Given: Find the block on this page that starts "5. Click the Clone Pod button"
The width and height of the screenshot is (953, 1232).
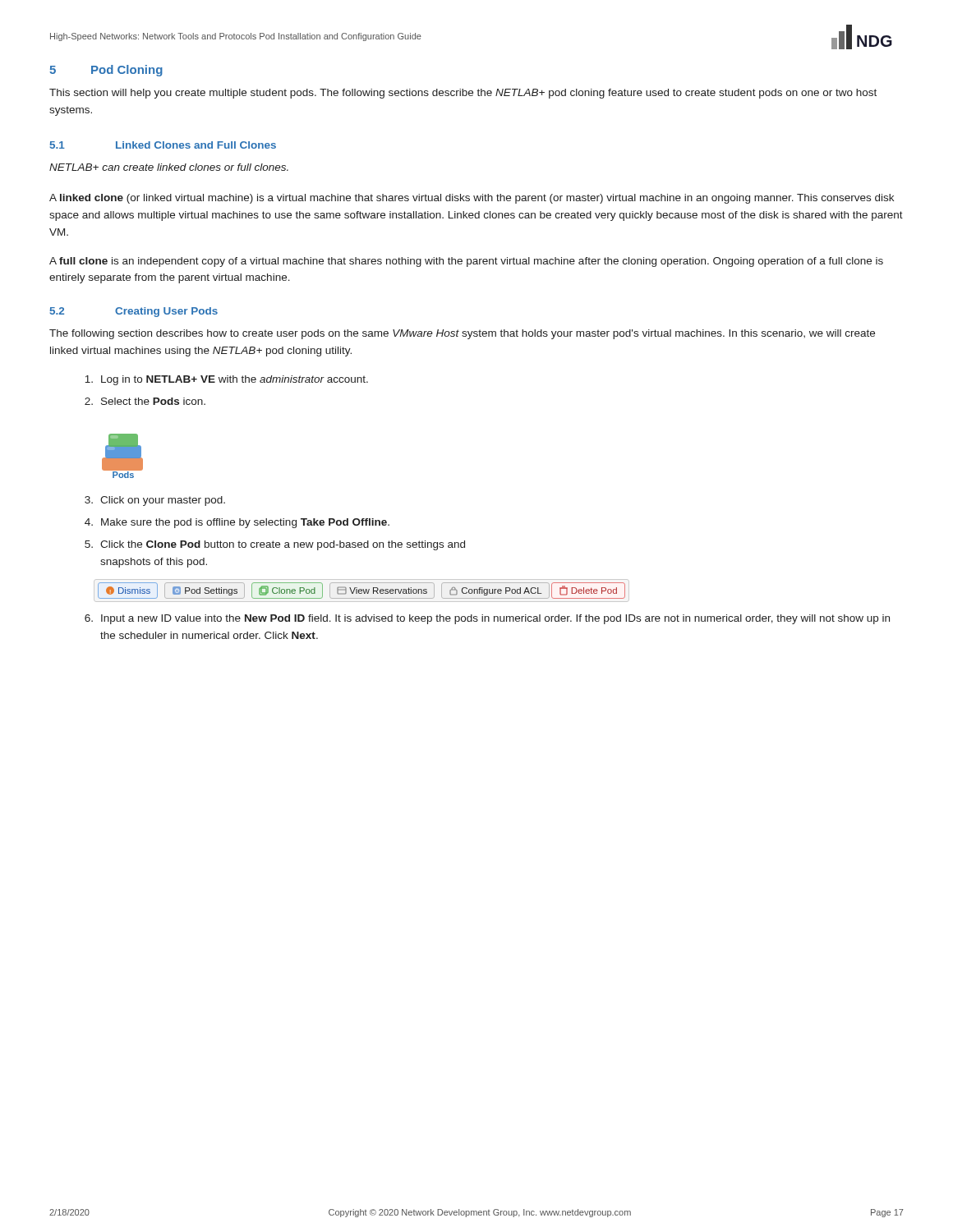Looking at the screenshot, I should coord(275,545).
